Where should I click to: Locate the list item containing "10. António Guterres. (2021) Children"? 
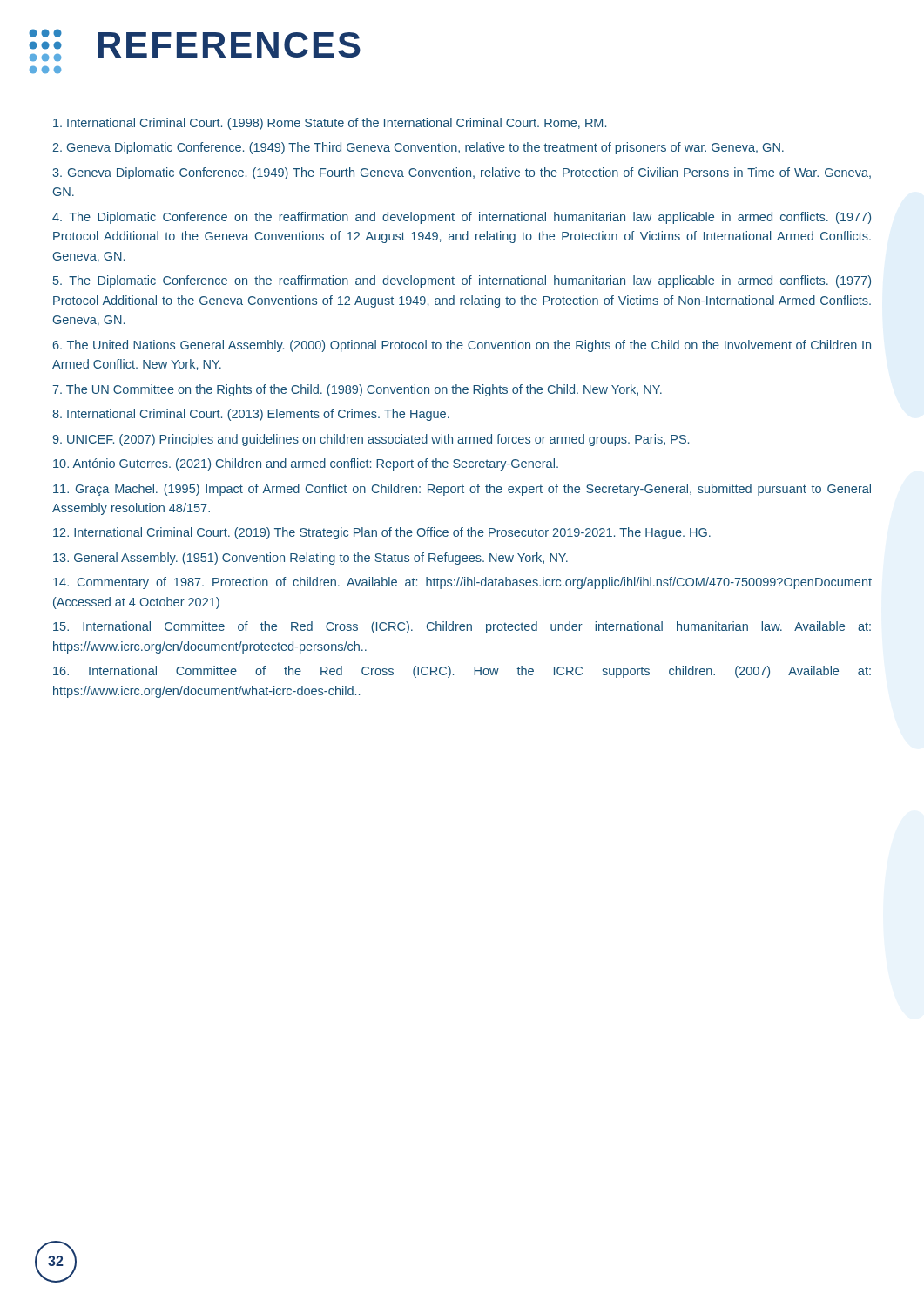point(306,464)
